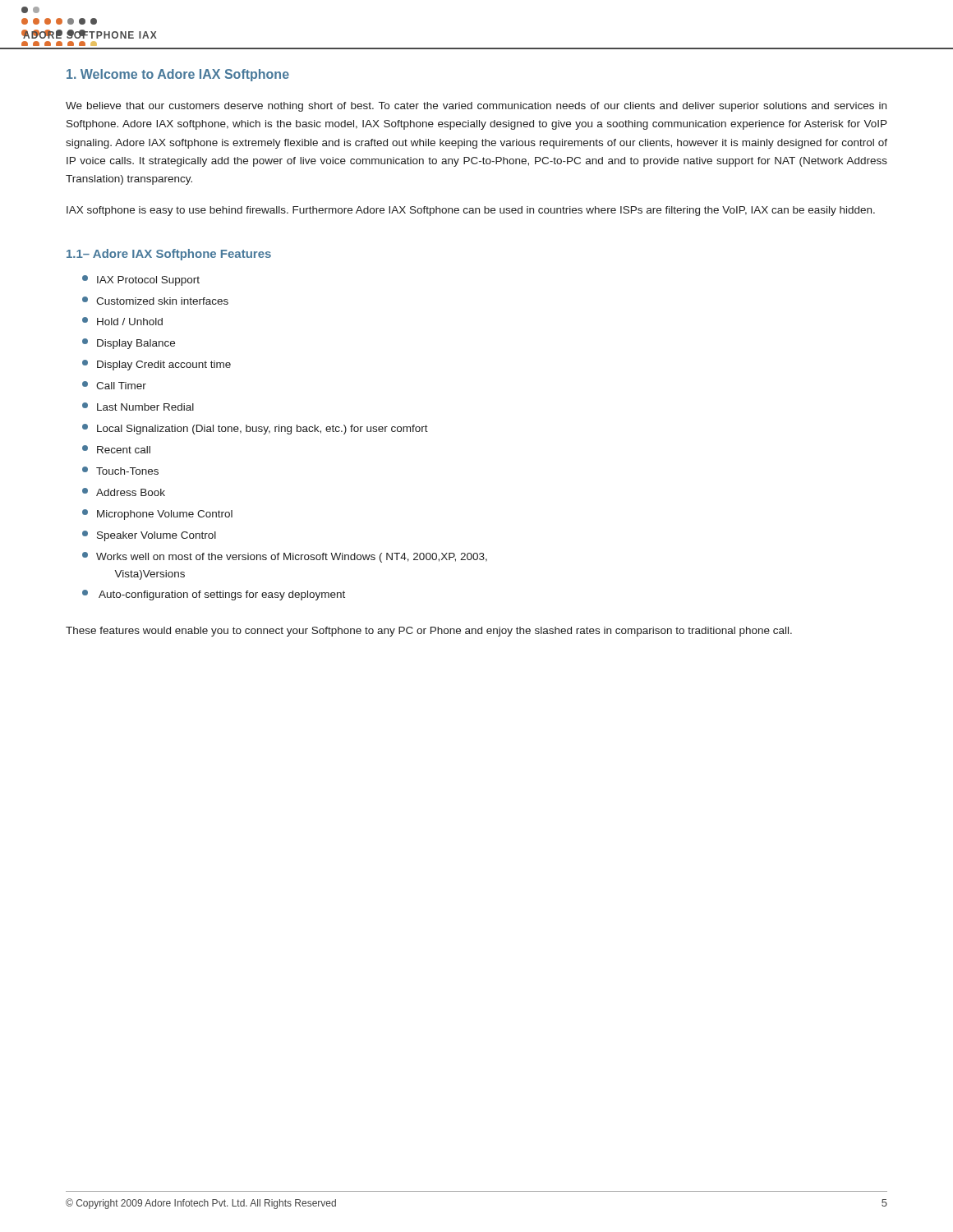
Task: Locate the list item that says "Works well on"
Action: click(285, 565)
